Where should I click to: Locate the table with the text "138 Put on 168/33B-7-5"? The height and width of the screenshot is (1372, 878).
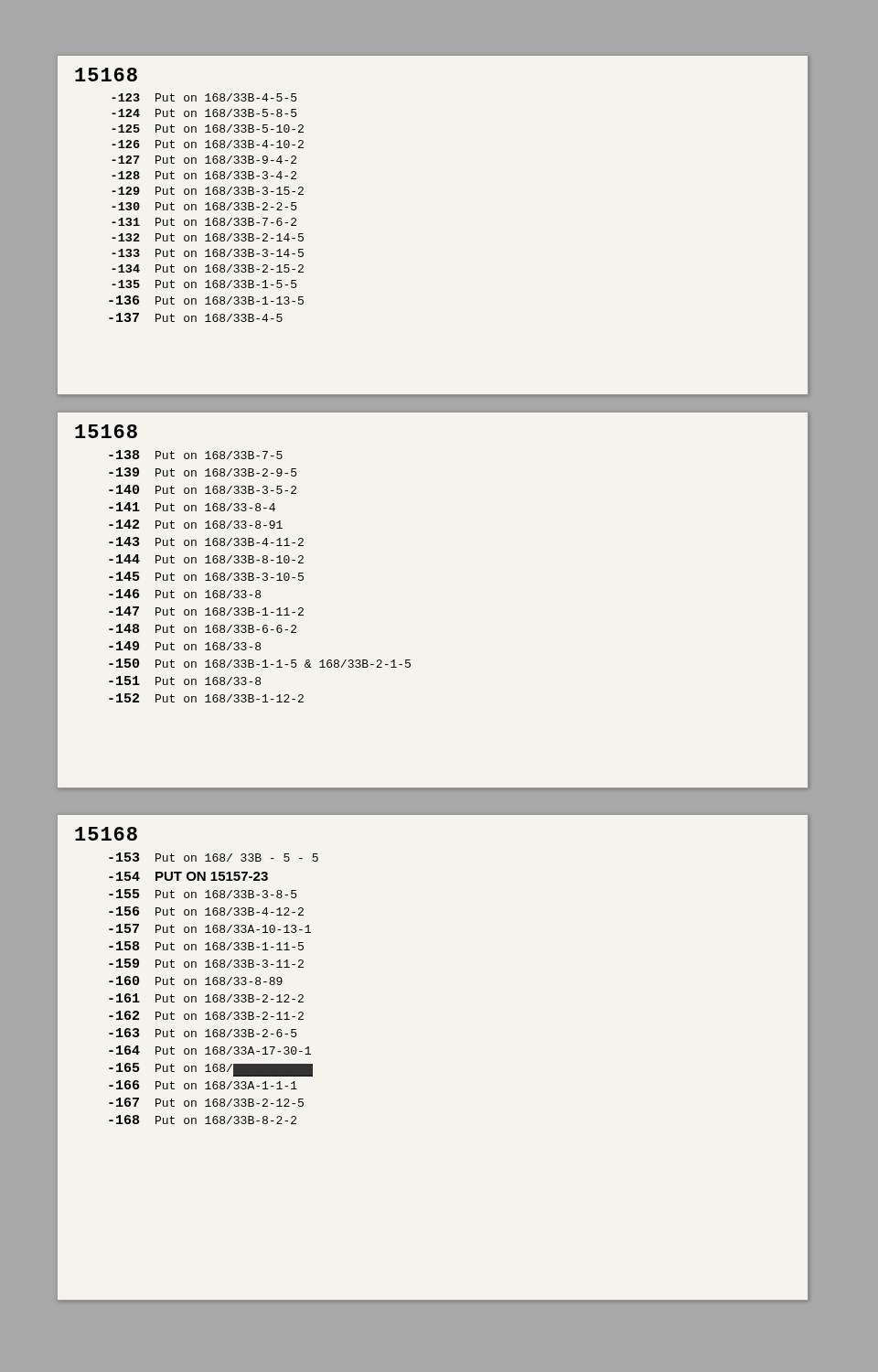433,578
